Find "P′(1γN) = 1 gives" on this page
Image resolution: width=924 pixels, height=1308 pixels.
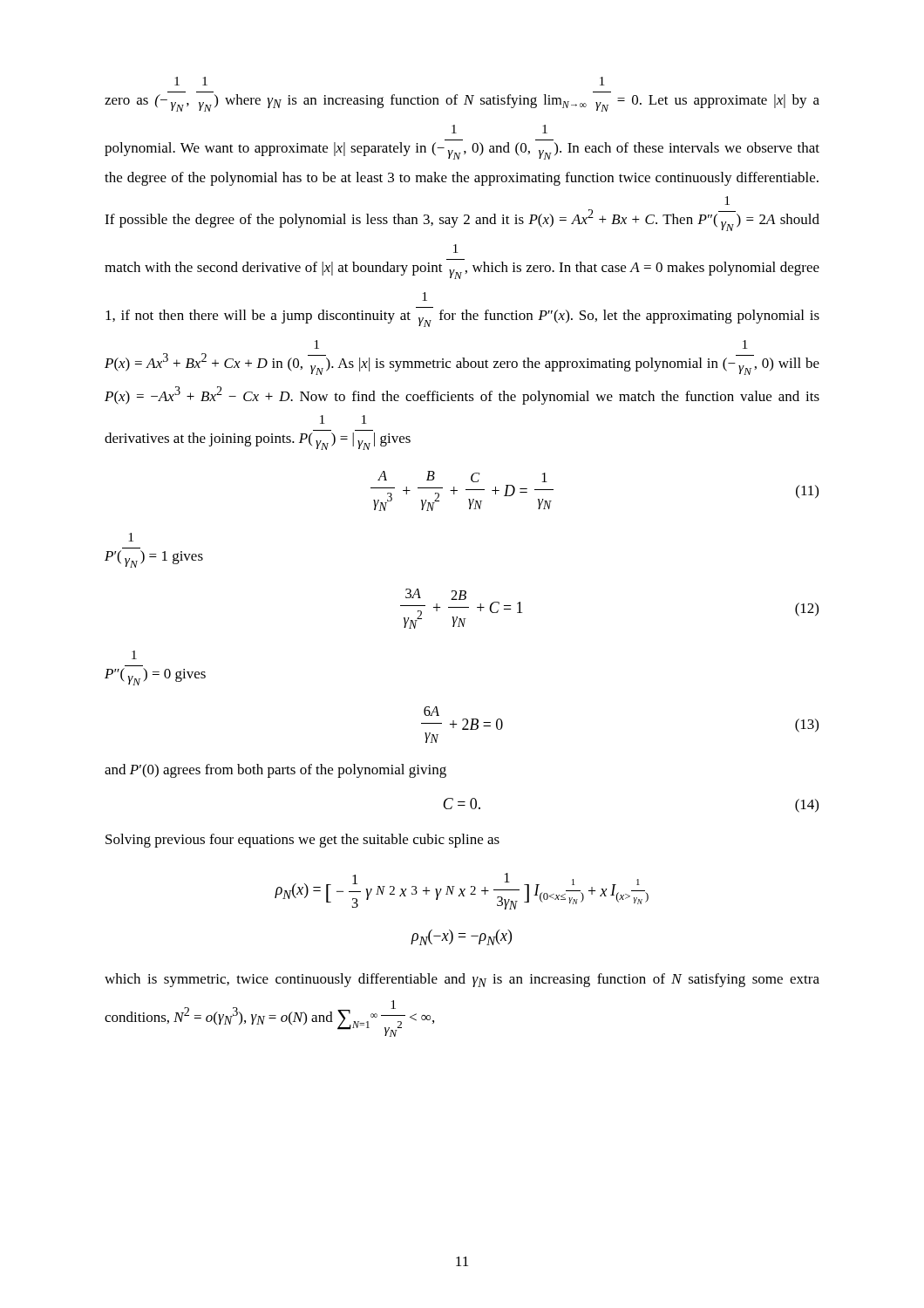point(154,550)
